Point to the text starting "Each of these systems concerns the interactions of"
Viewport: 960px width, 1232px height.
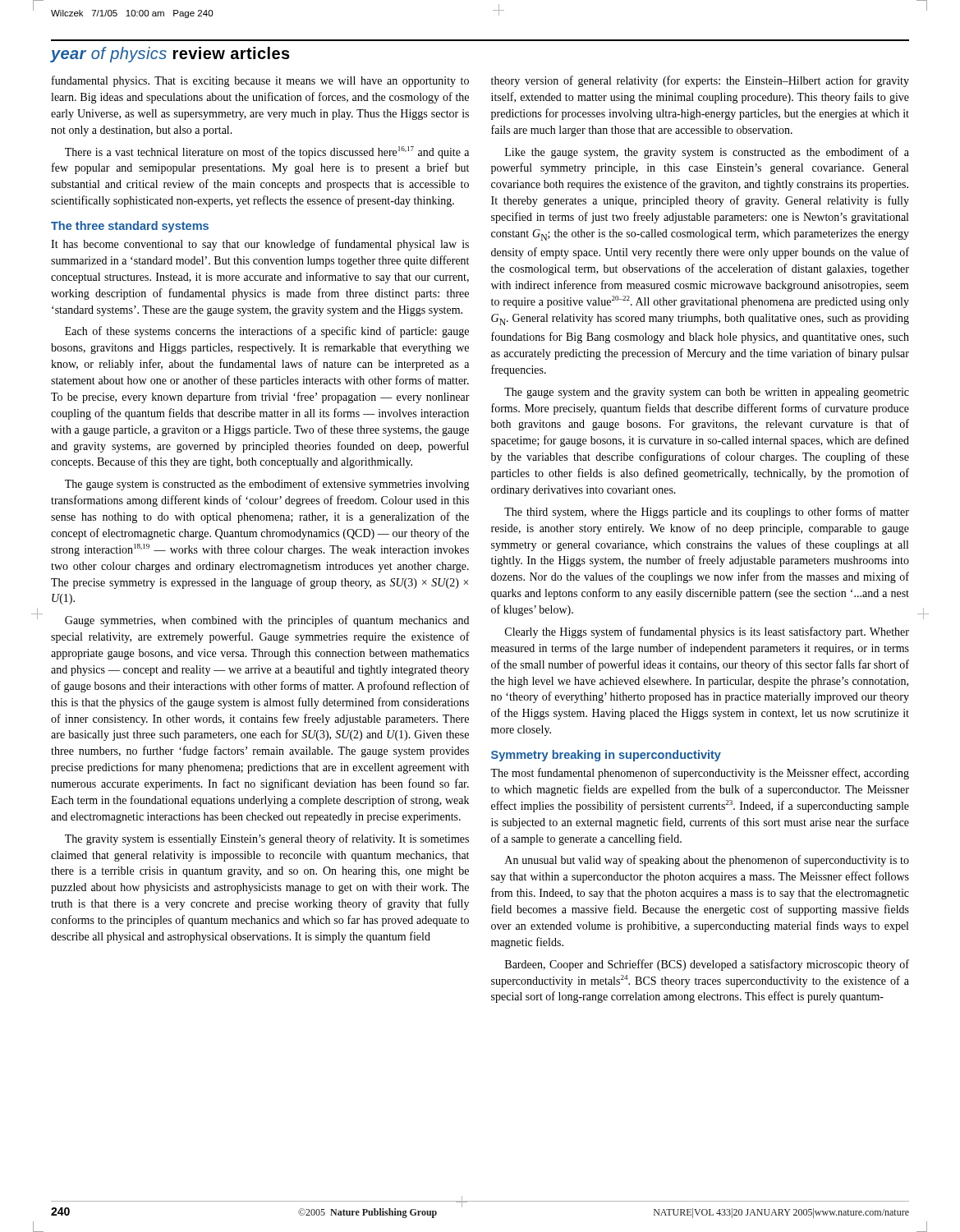[260, 397]
